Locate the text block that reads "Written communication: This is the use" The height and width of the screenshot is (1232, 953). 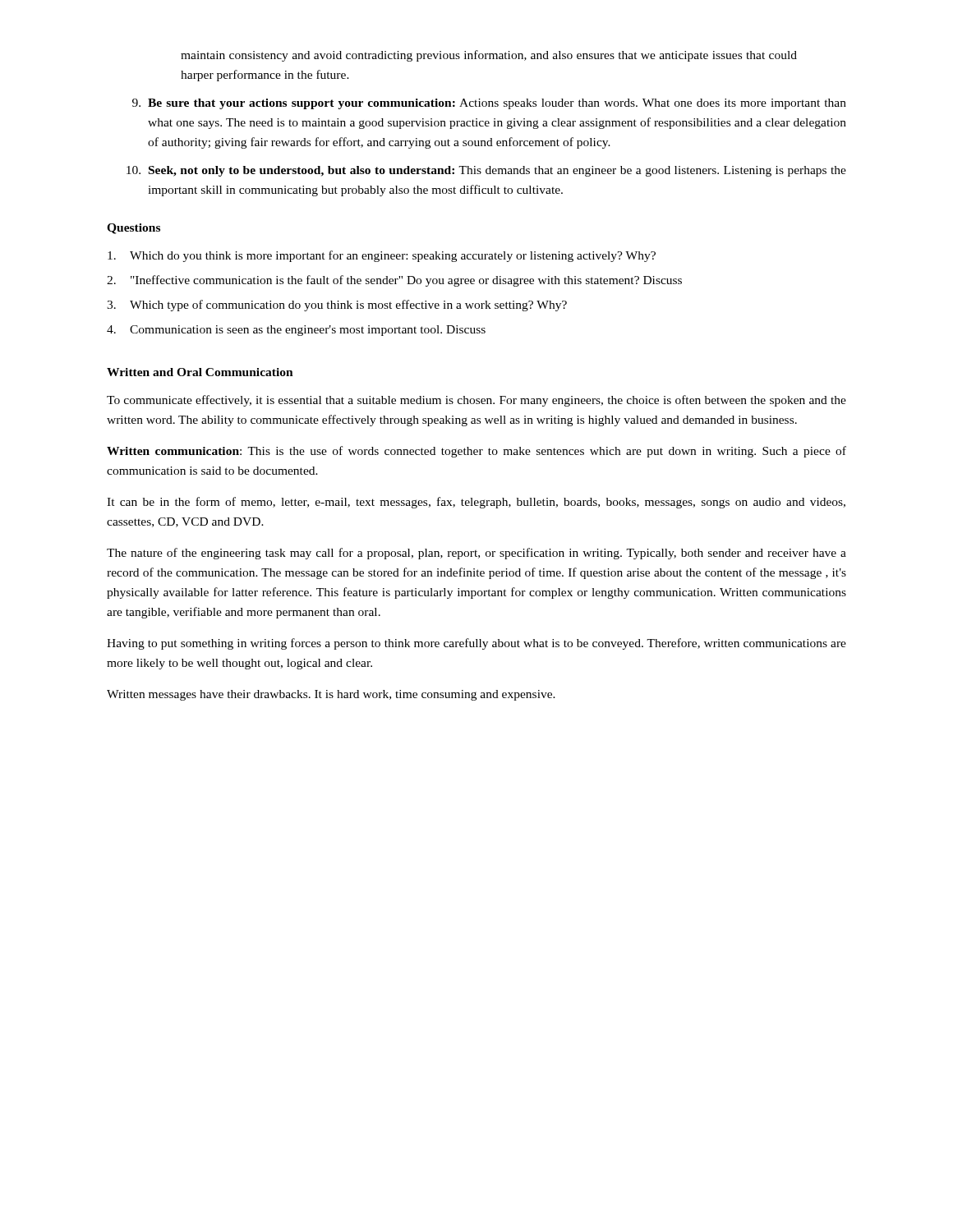pyautogui.click(x=476, y=461)
